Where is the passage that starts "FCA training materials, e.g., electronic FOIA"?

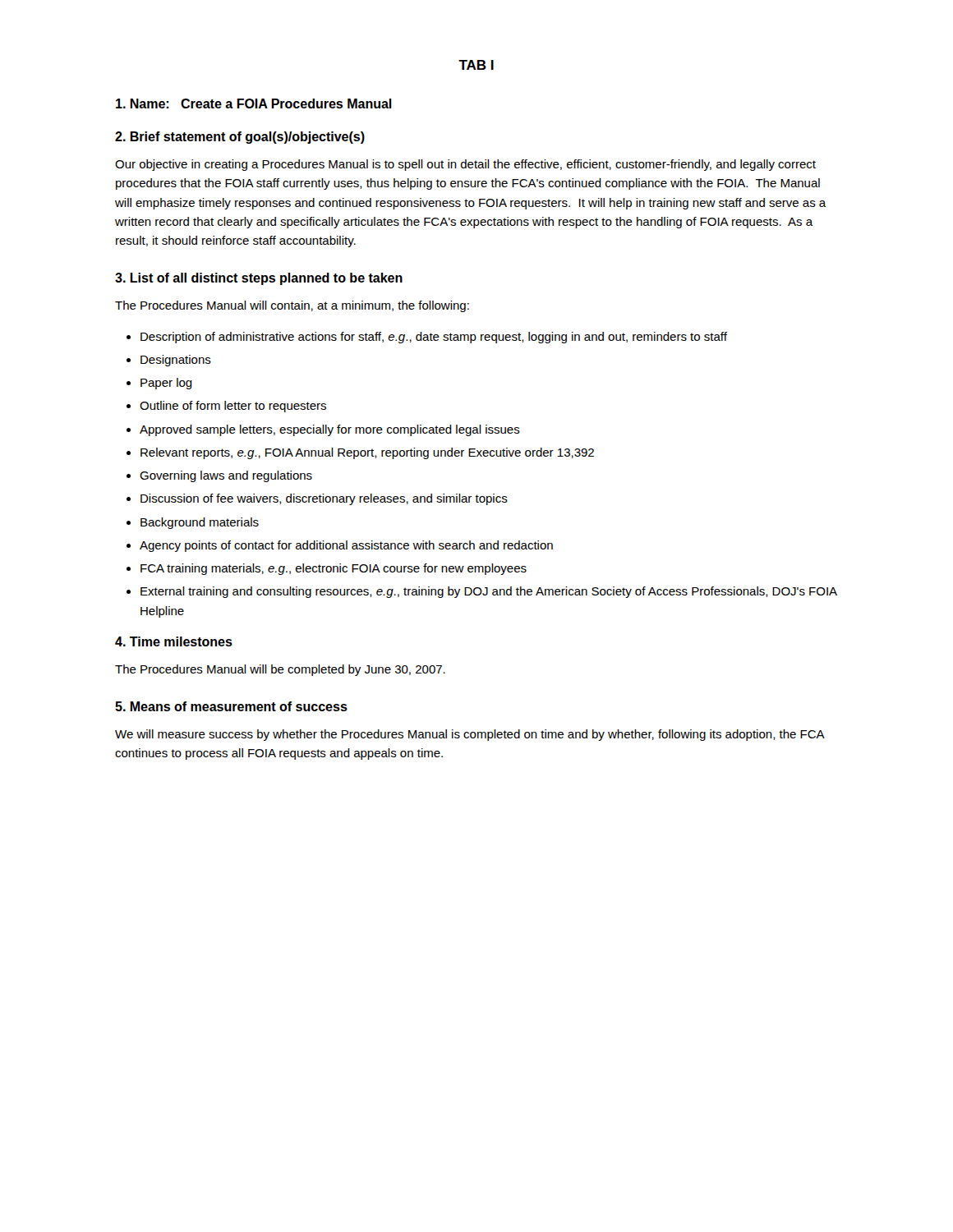pyautogui.click(x=333, y=568)
